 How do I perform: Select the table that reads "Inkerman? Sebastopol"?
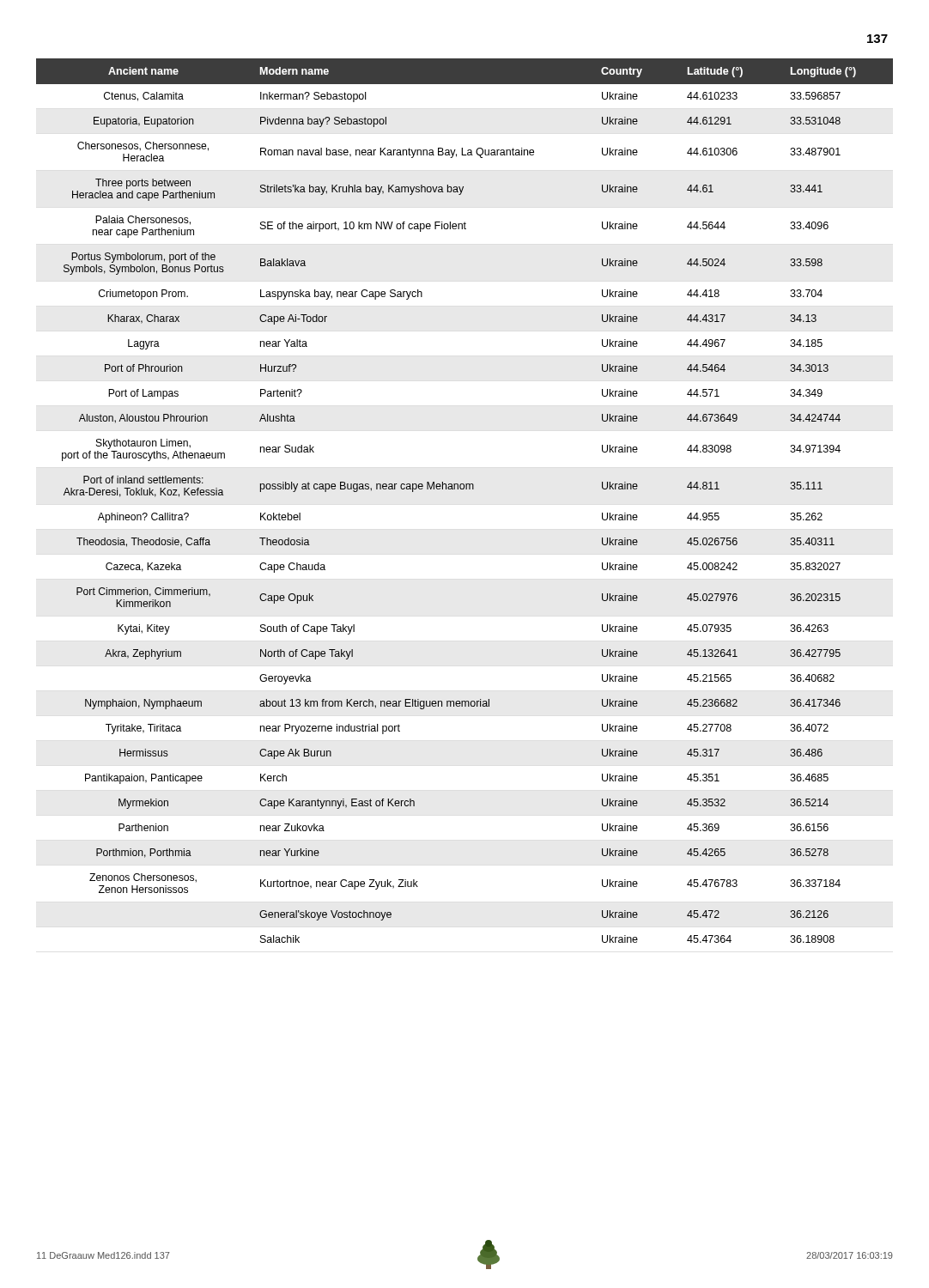point(464,505)
